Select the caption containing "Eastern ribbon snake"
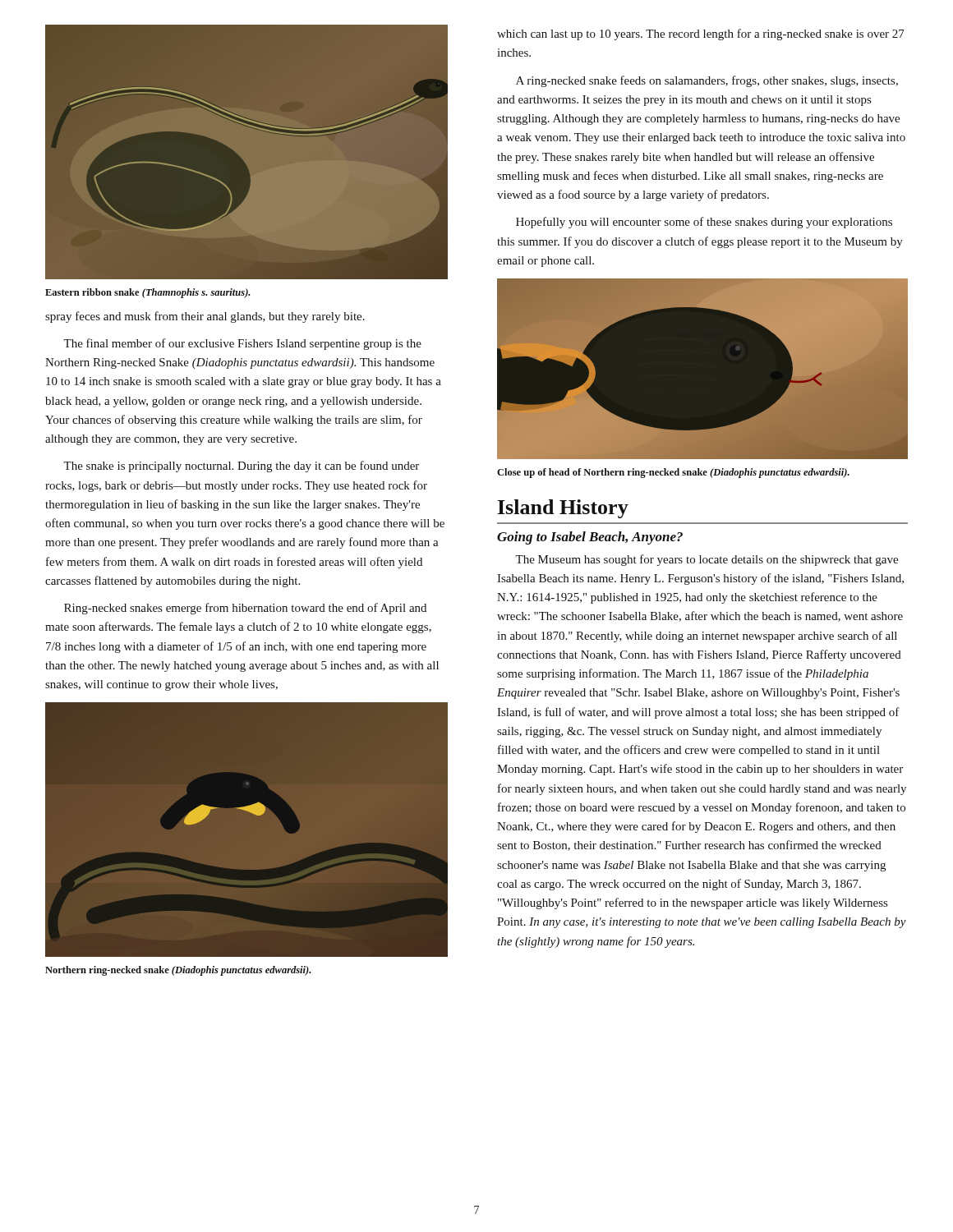The width and height of the screenshot is (953, 1232). coord(148,292)
